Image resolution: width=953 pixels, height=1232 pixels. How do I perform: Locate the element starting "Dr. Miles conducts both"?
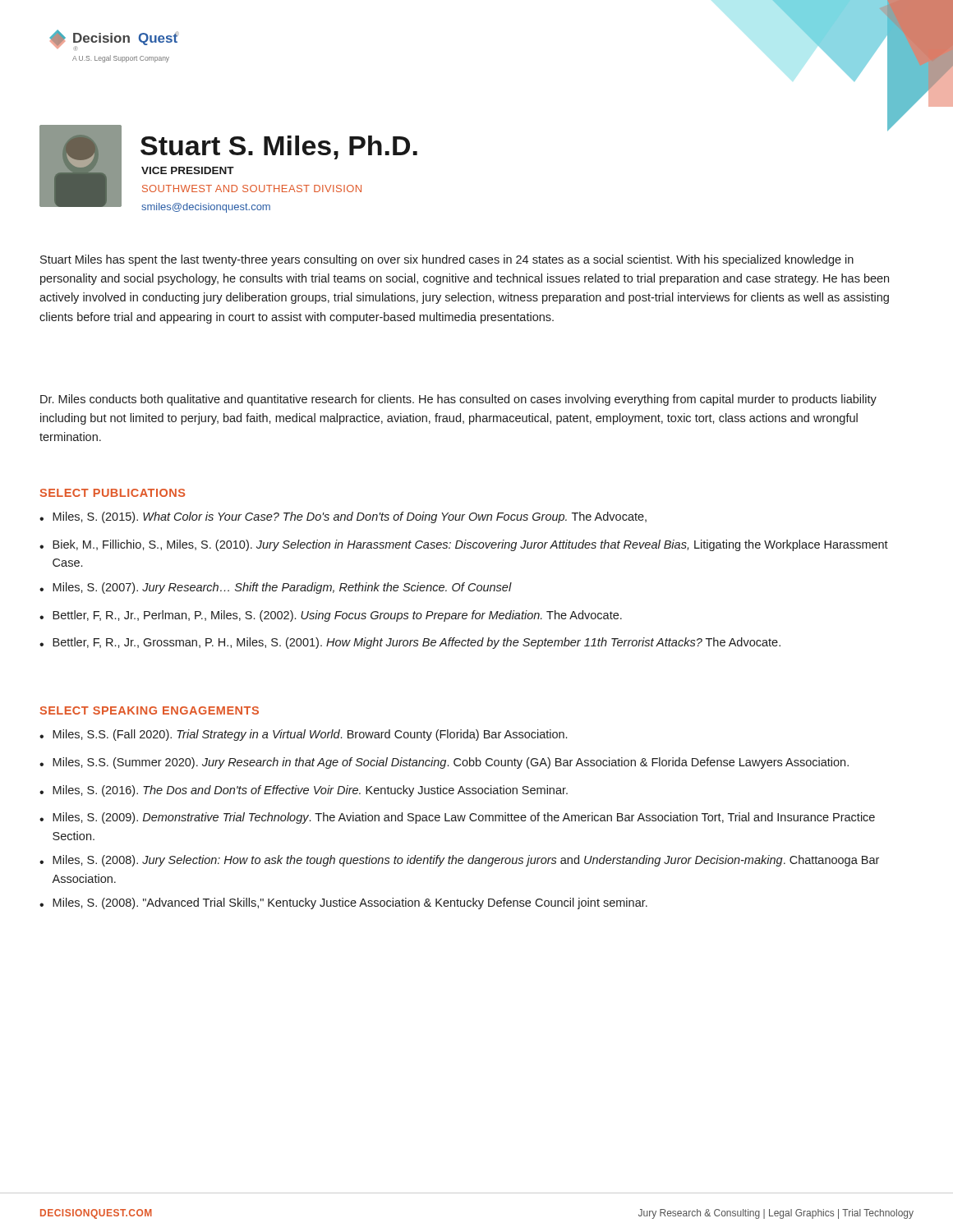458,418
